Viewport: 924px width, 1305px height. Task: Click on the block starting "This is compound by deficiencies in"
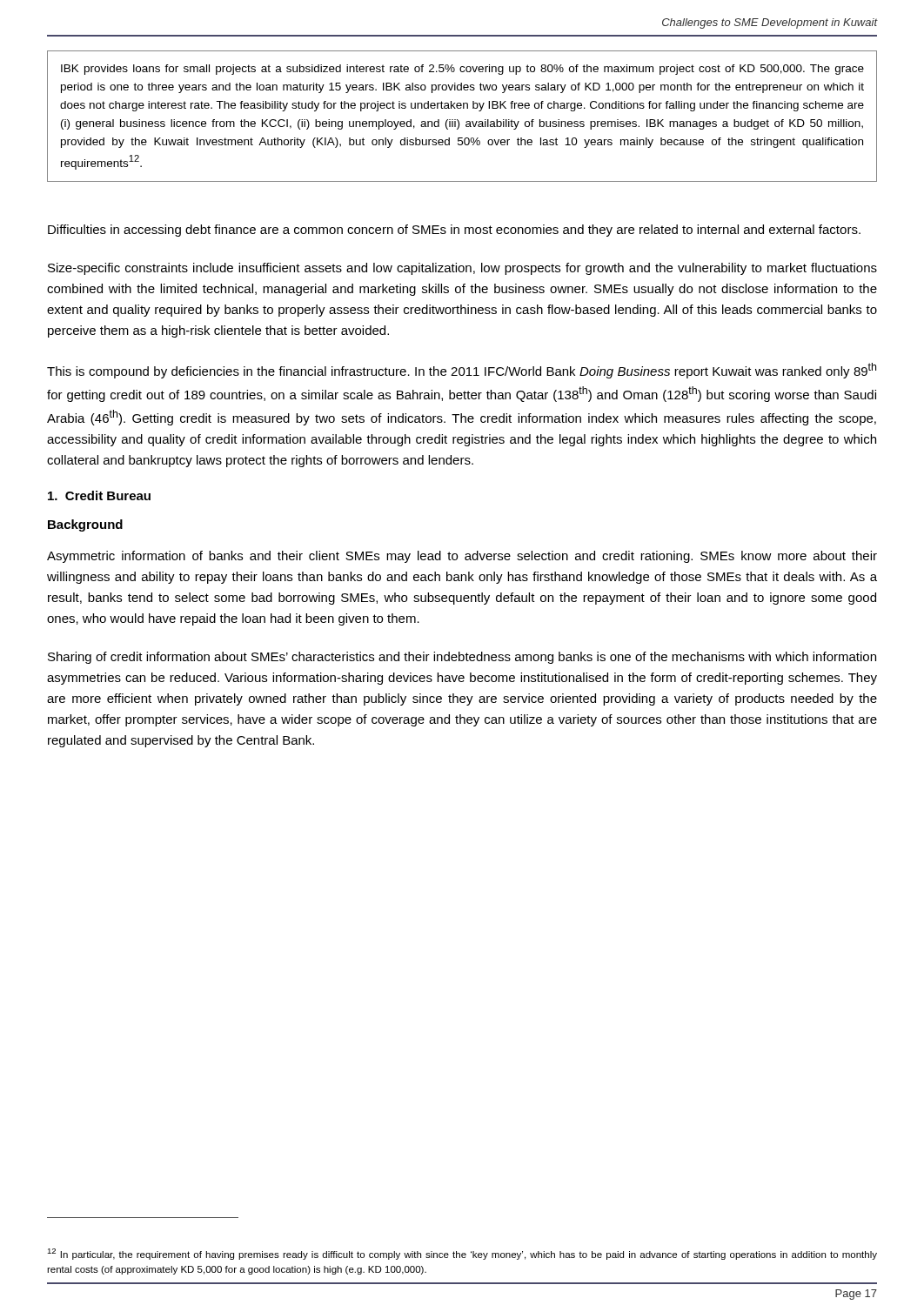tap(462, 414)
